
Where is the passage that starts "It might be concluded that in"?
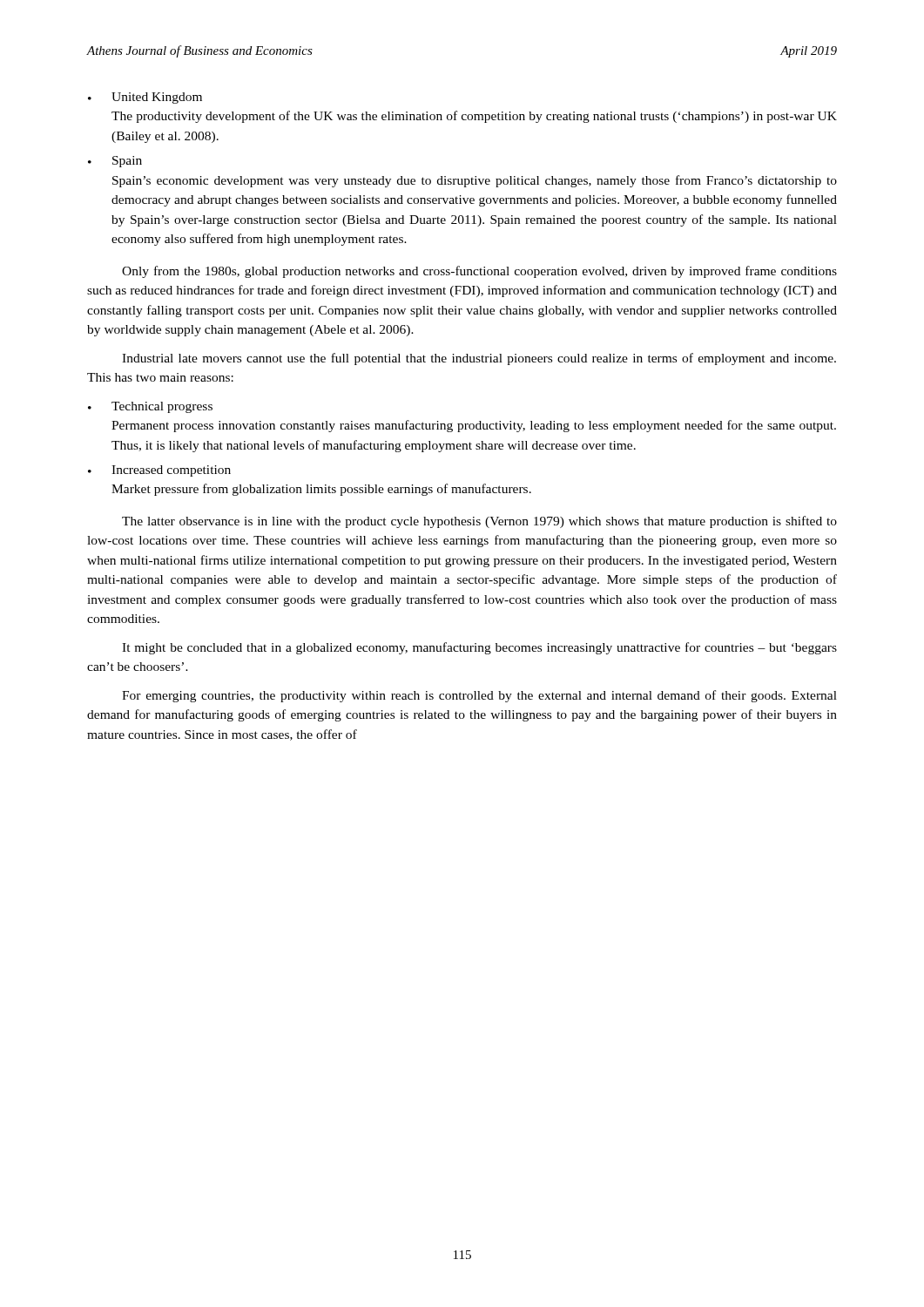tap(462, 657)
